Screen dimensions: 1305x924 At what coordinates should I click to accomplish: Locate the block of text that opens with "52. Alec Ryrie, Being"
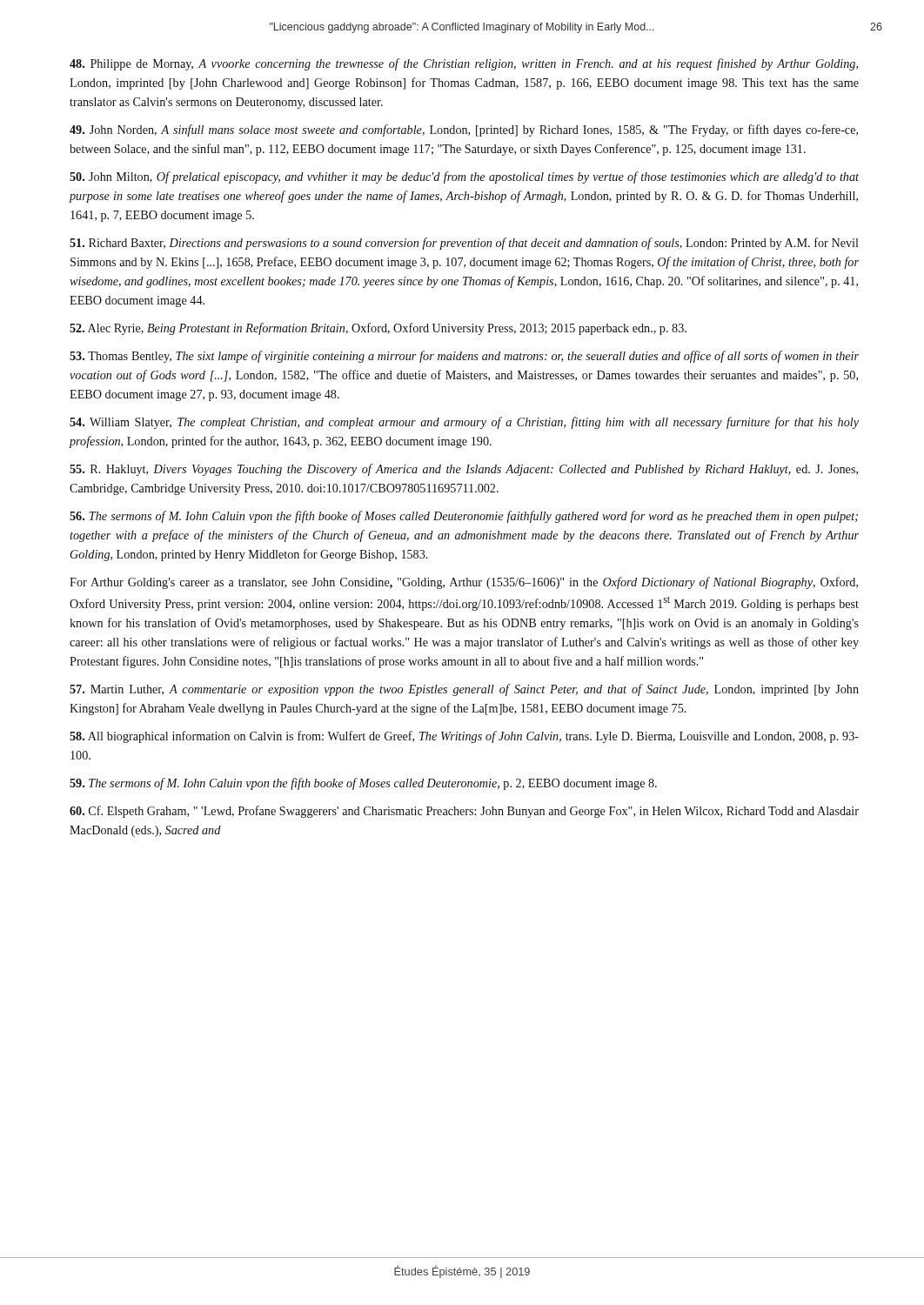pyautogui.click(x=378, y=328)
